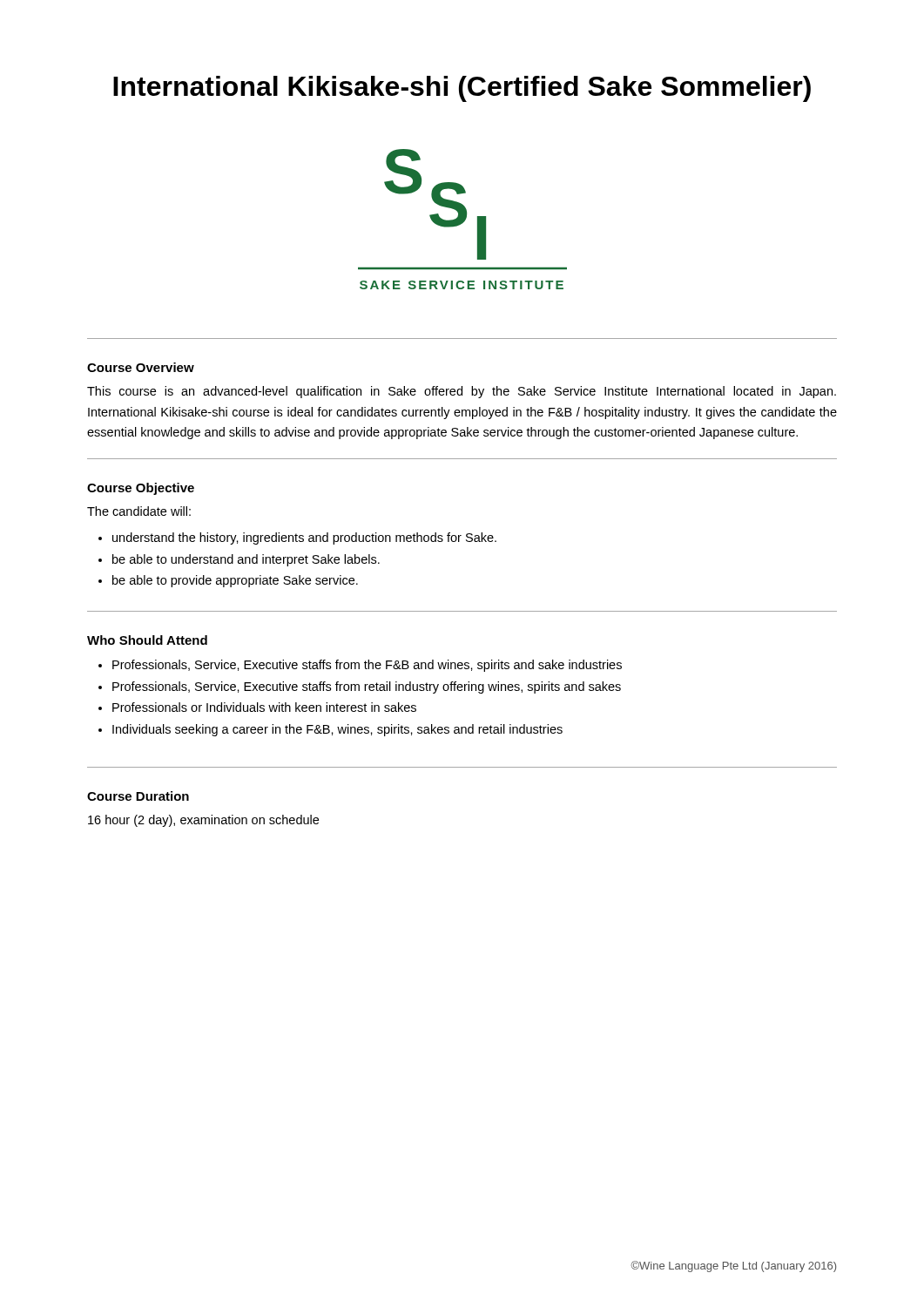Find the passage starting "Individuals seeking a"
The height and width of the screenshot is (1307, 924).
coord(337,729)
